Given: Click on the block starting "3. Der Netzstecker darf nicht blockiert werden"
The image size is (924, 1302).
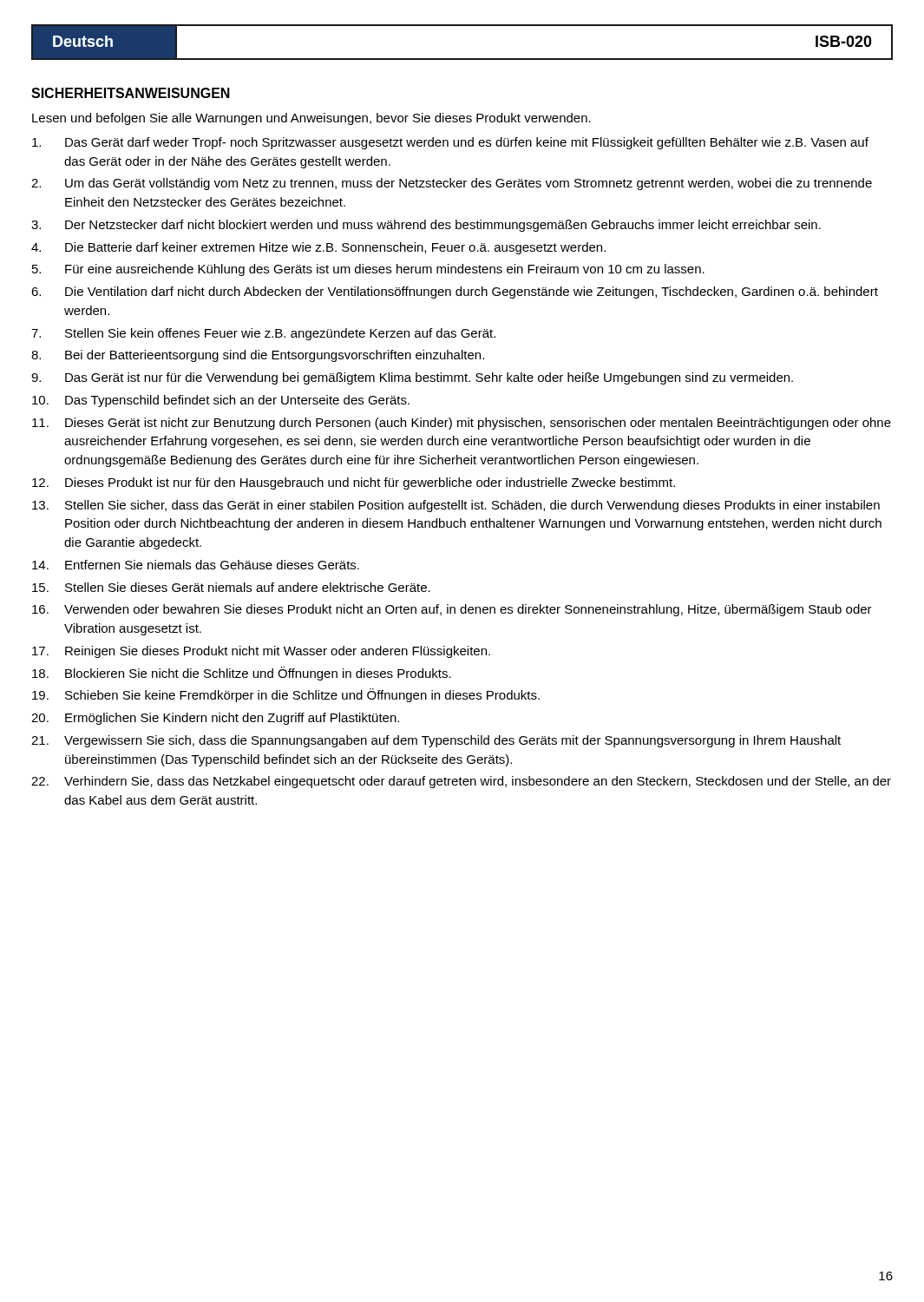Looking at the screenshot, I should [462, 225].
